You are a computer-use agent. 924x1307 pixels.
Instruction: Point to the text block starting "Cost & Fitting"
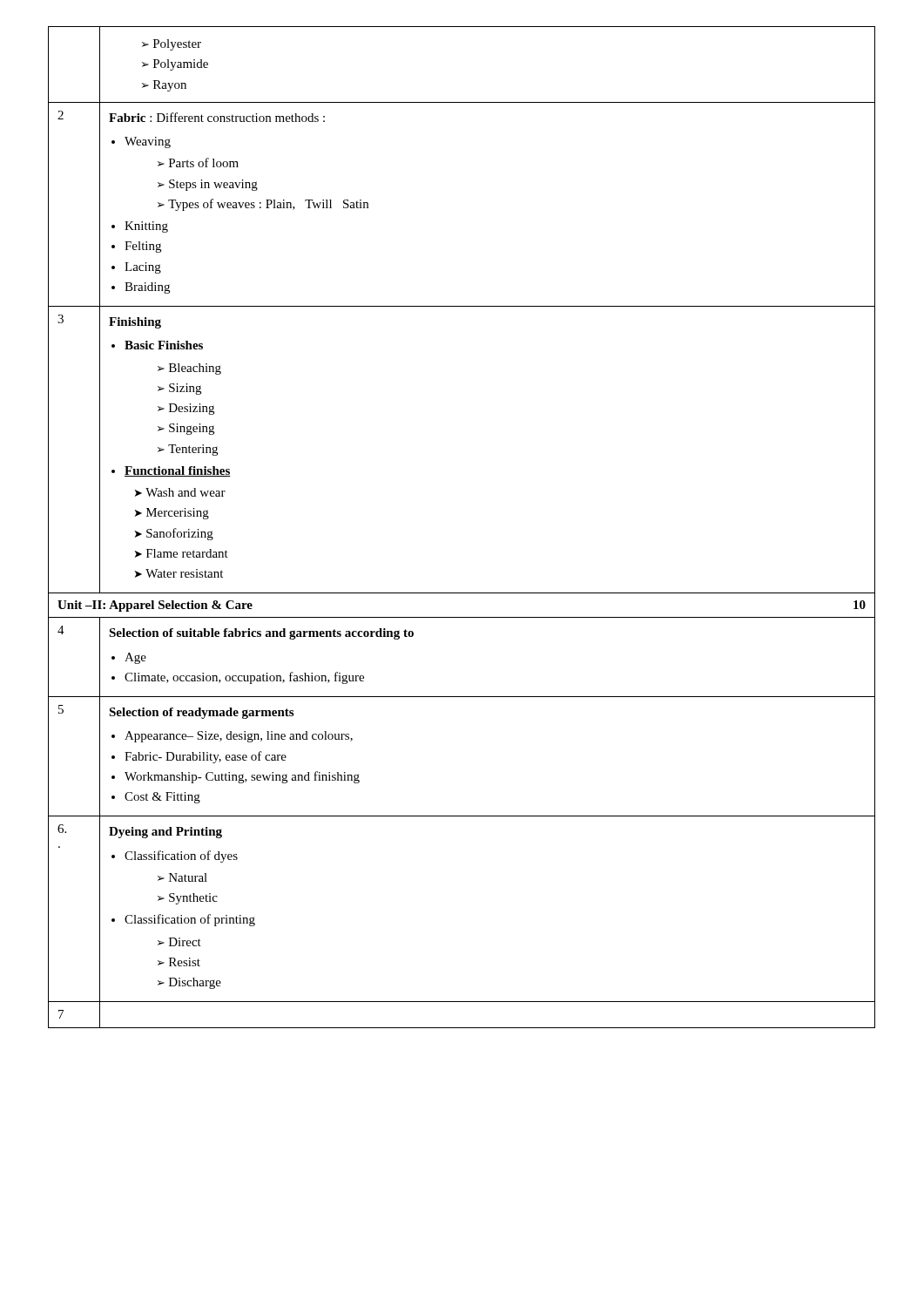point(162,796)
